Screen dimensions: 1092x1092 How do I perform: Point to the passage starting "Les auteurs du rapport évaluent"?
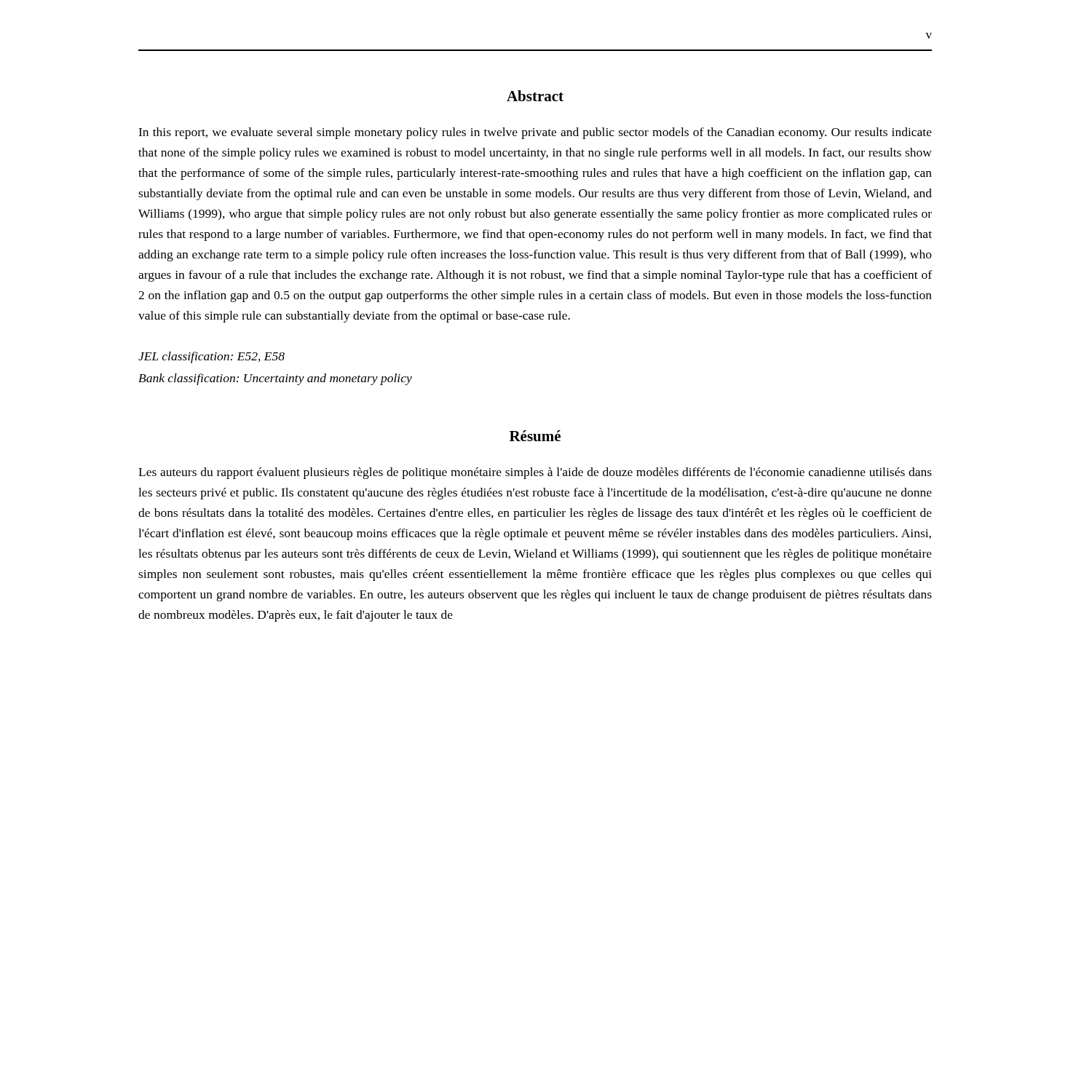tap(535, 543)
